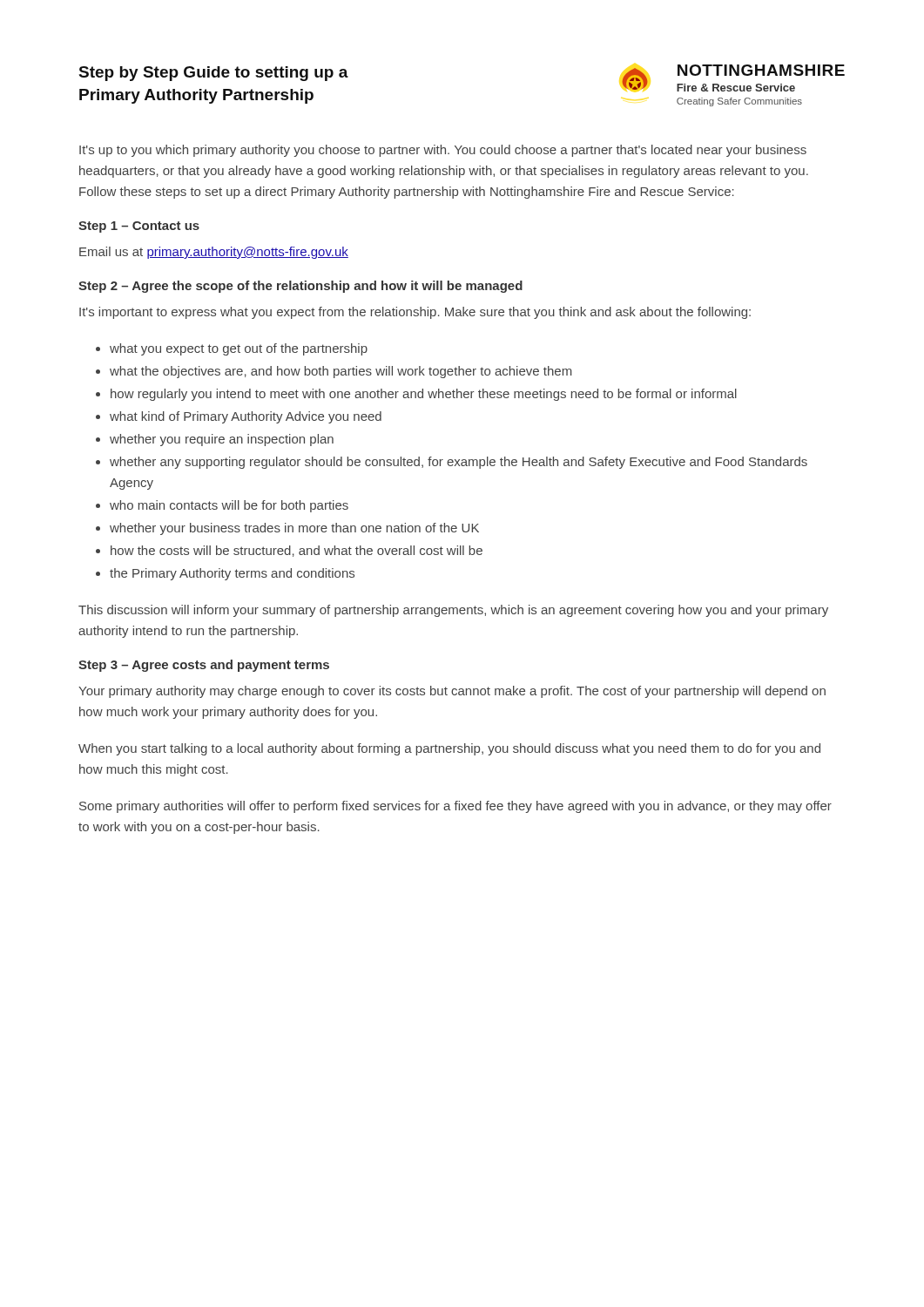Viewport: 924px width, 1307px height.
Task: Find the text block with the text "Your primary authority may charge enough to"
Action: (452, 701)
